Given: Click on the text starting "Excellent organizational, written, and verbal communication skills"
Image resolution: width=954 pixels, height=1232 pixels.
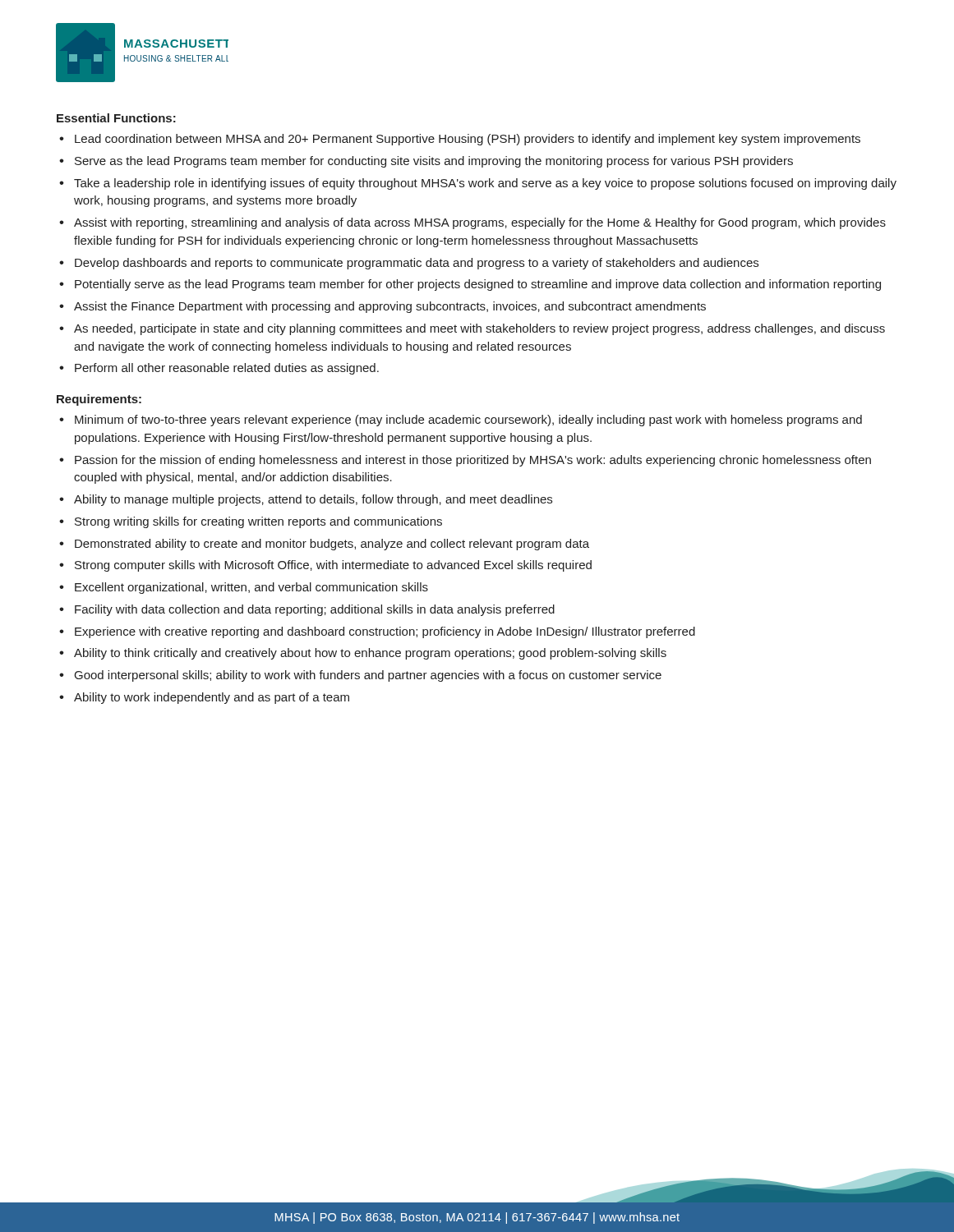Looking at the screenshot, I should click(x=251, y=587).
